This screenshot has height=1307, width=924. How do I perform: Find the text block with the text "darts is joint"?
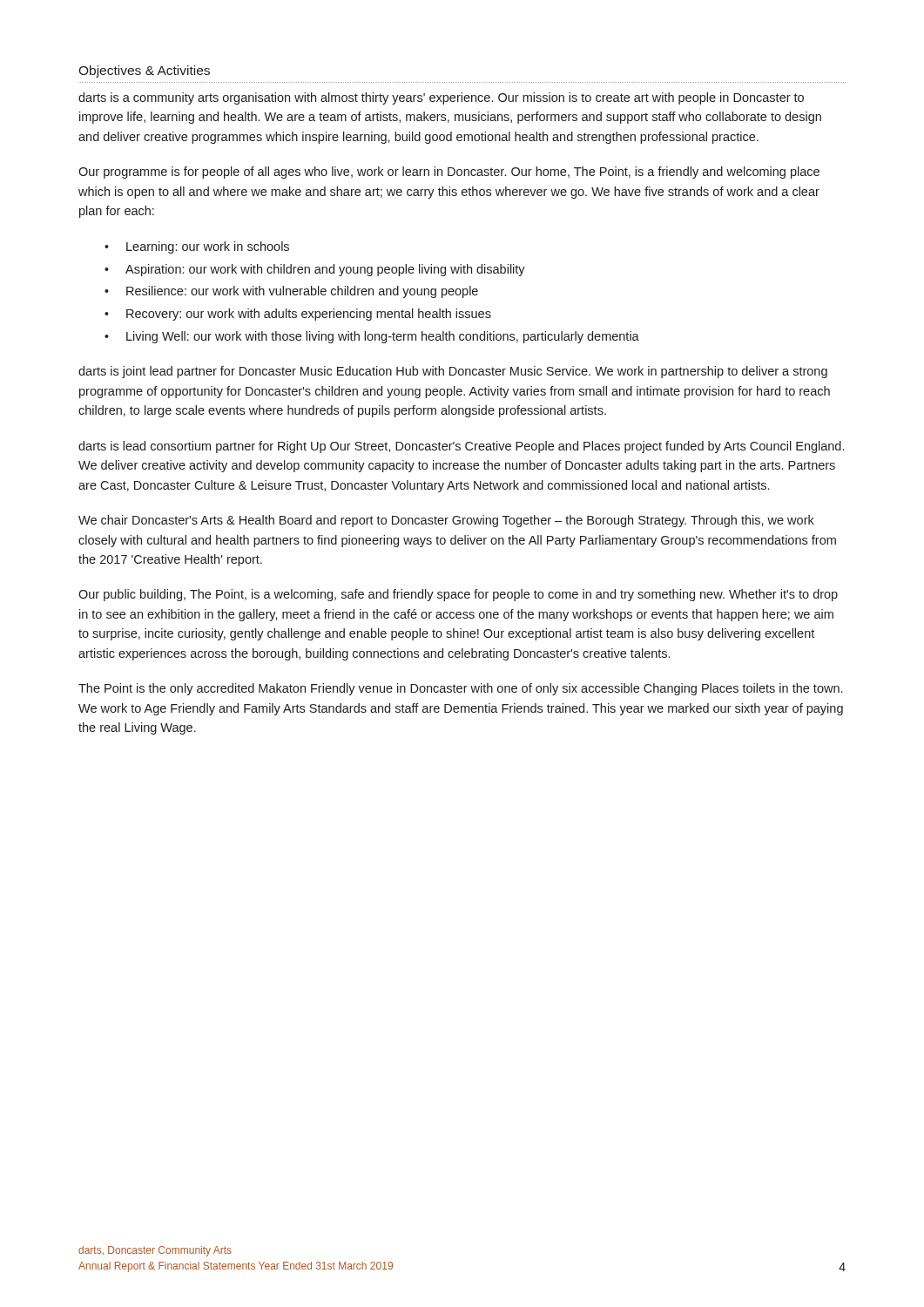coord(454,391)
